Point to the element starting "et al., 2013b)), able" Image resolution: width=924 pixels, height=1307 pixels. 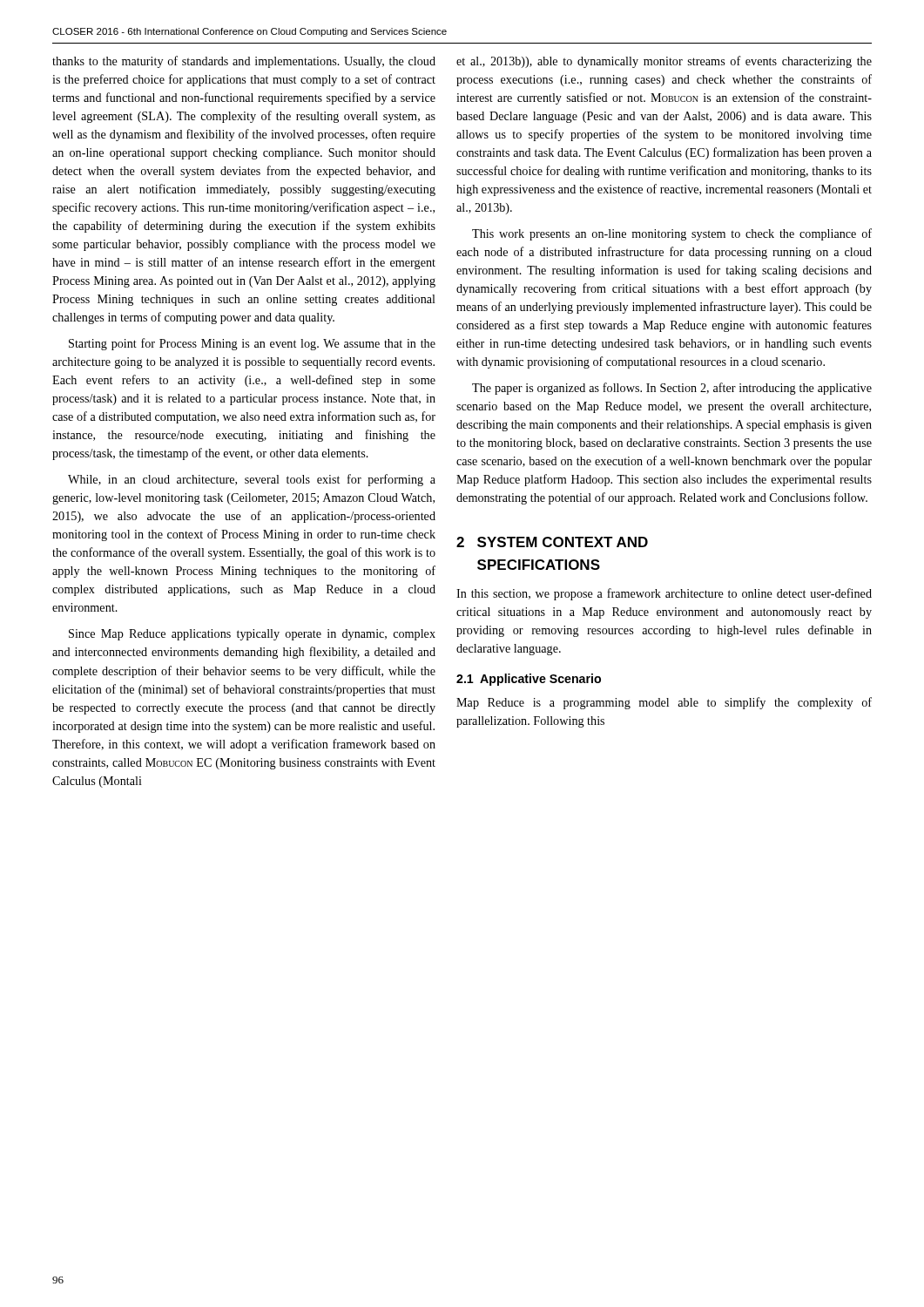[664, 135]
